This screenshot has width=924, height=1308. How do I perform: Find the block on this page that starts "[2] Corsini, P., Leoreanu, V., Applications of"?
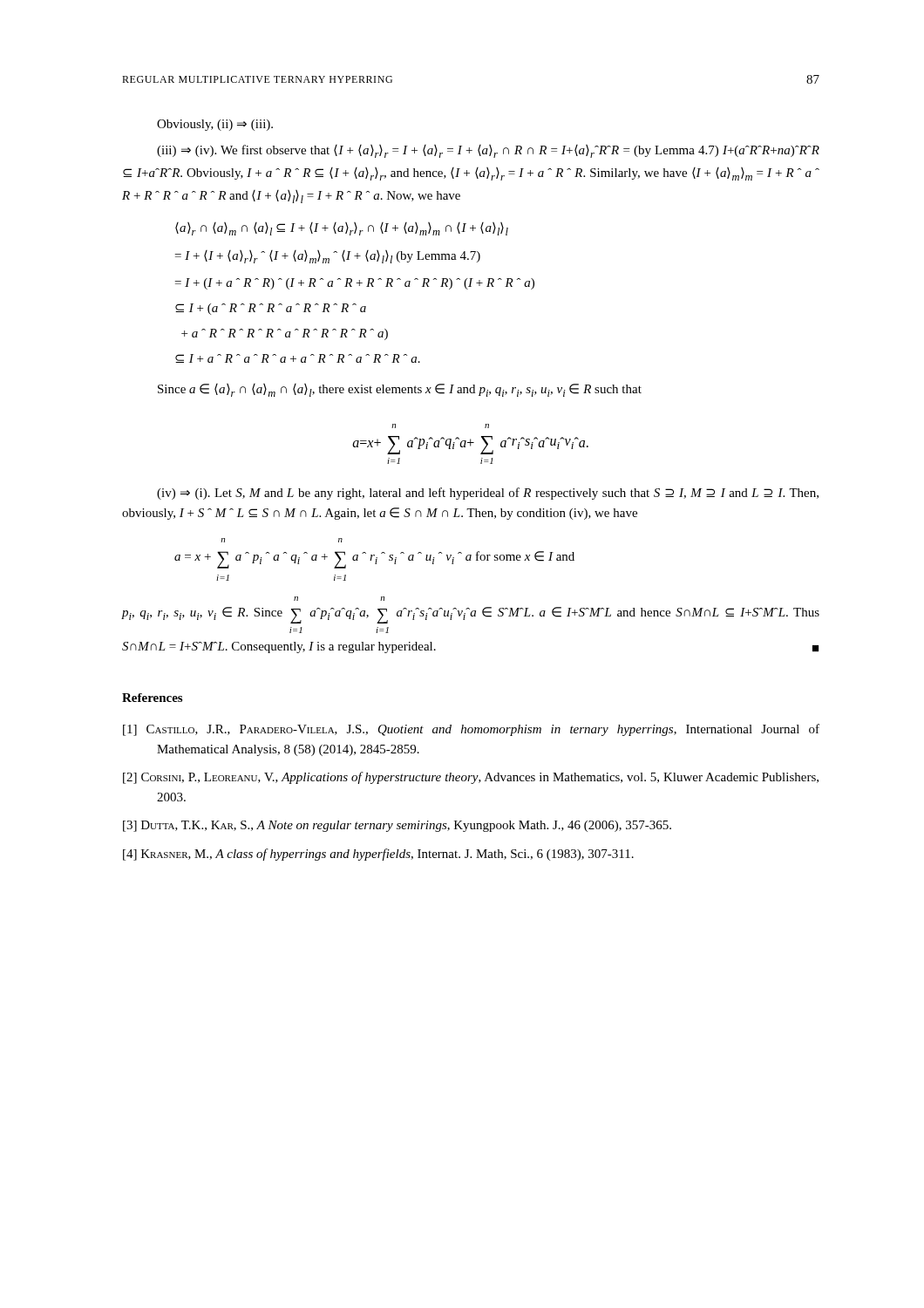(x=471, y=787)
